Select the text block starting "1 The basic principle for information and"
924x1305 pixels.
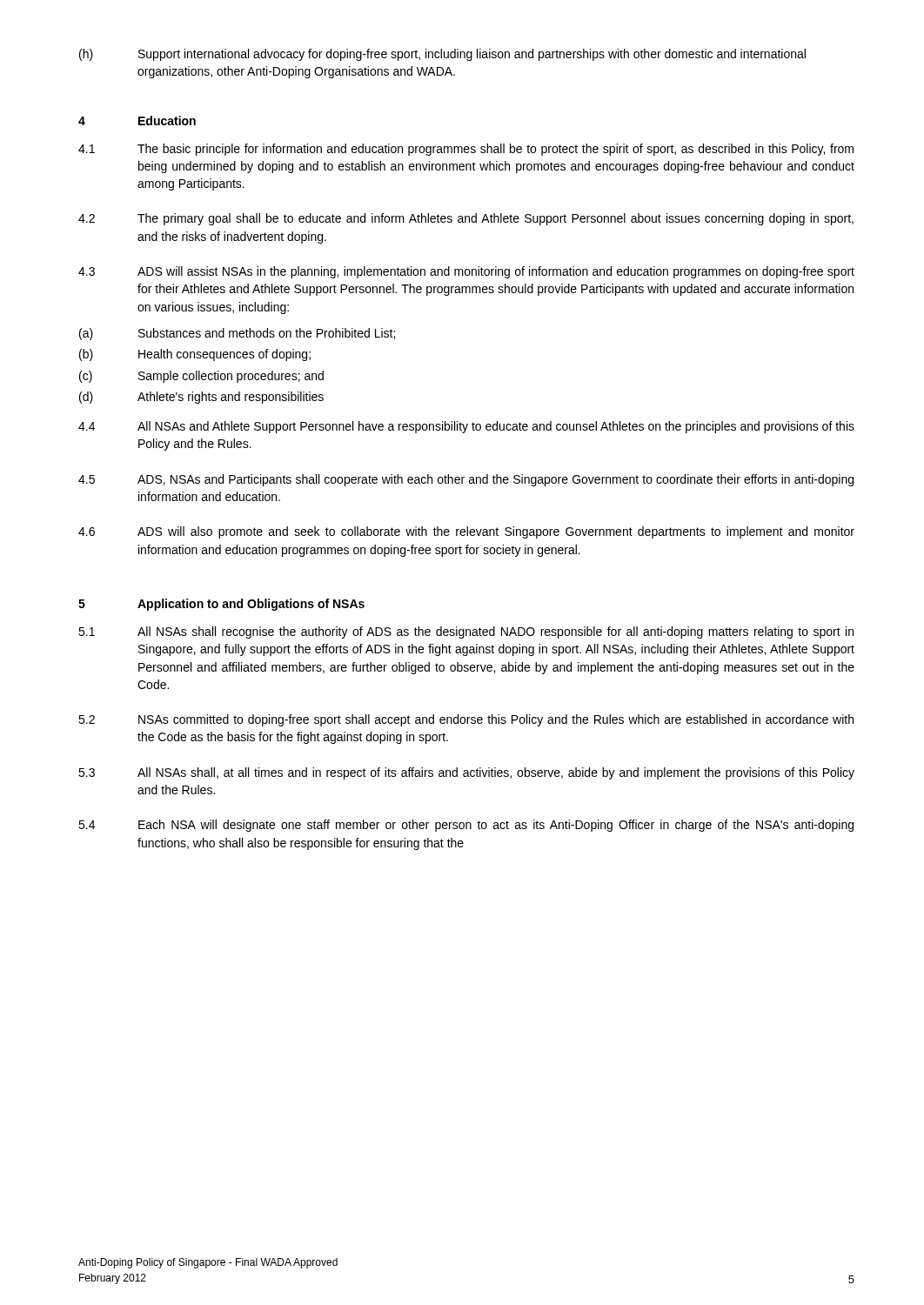point(466,166)
